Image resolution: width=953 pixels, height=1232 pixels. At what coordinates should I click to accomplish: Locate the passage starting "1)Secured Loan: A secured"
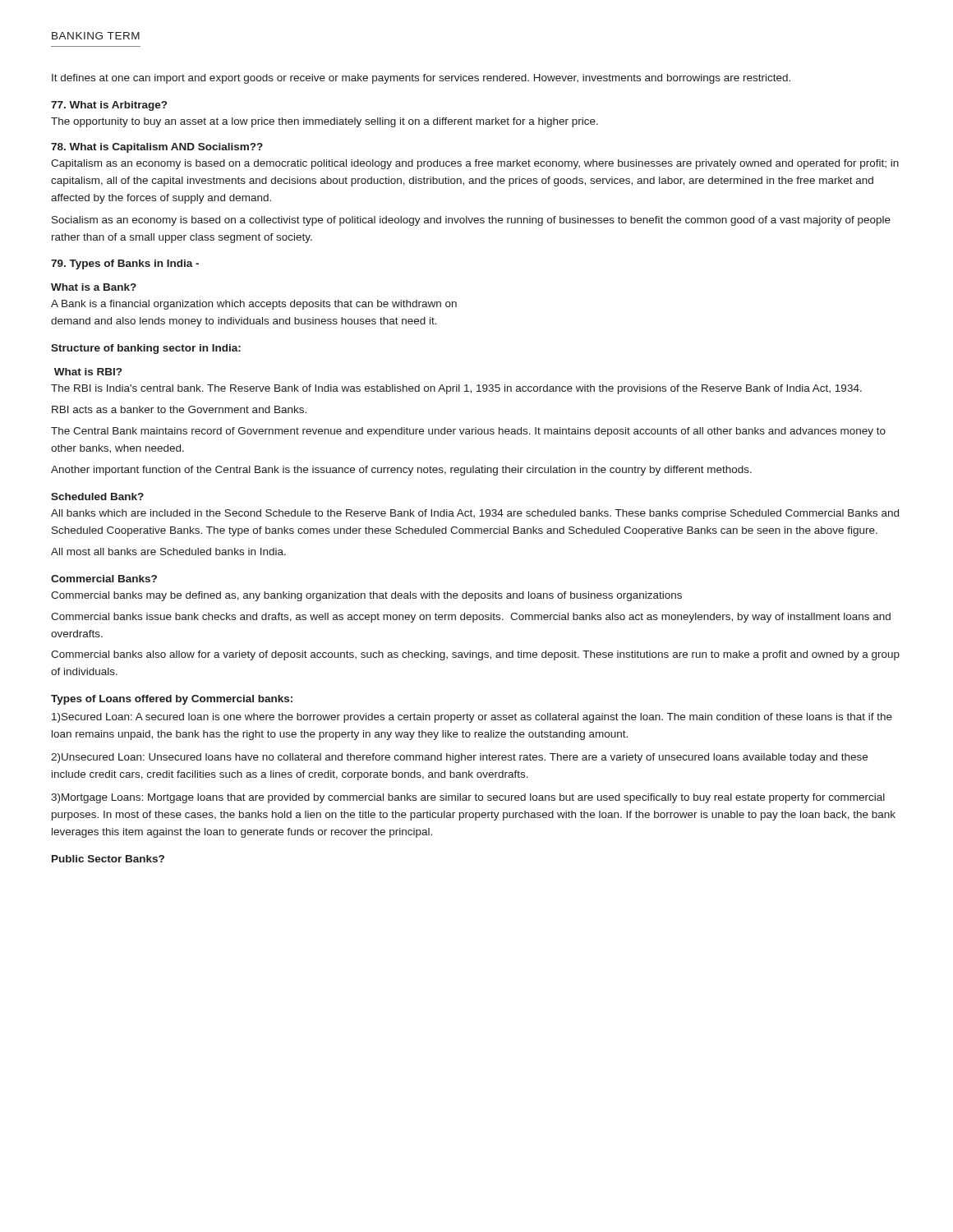tap(472, 725)
